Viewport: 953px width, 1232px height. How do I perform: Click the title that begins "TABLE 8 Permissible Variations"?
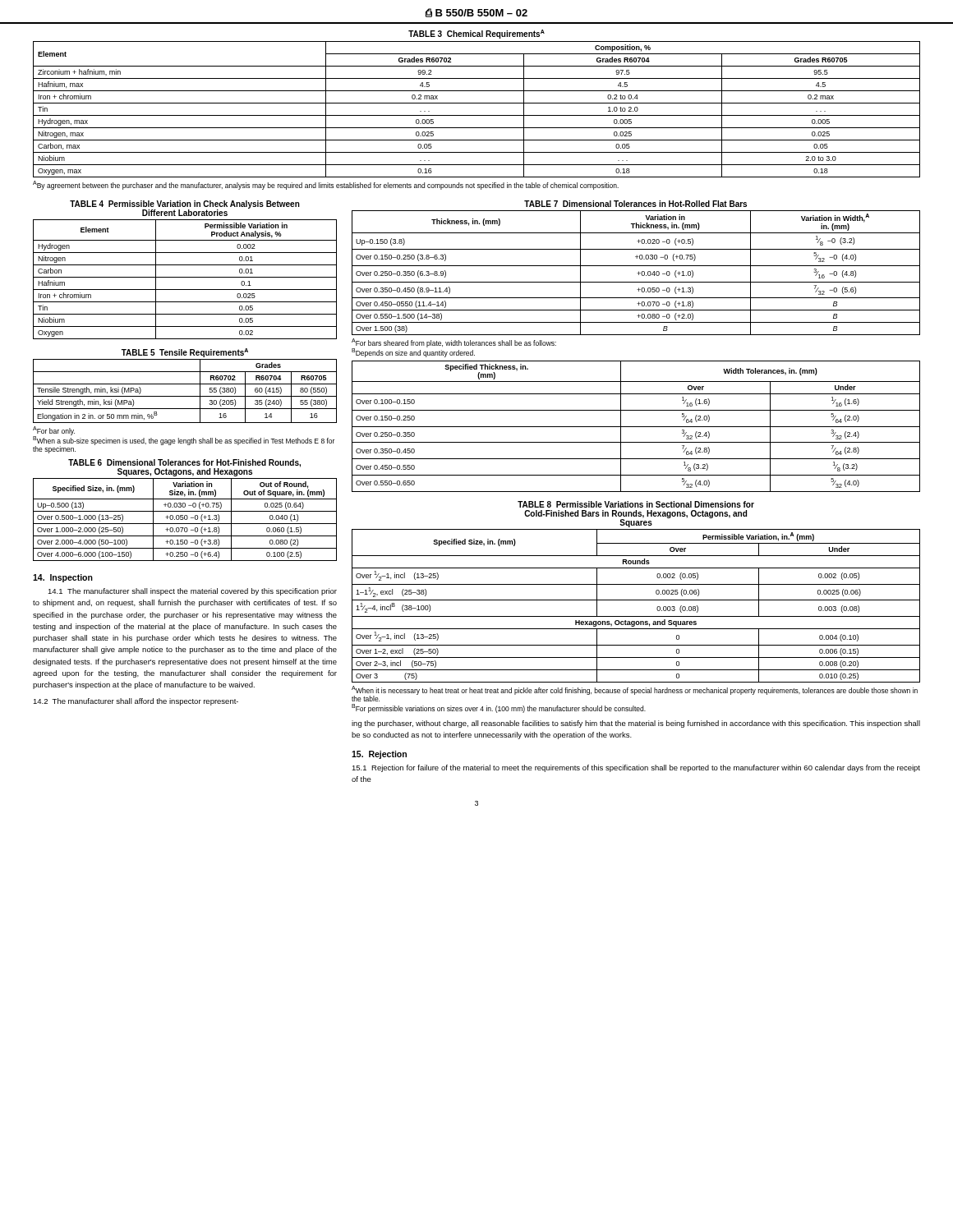(636, 514)
